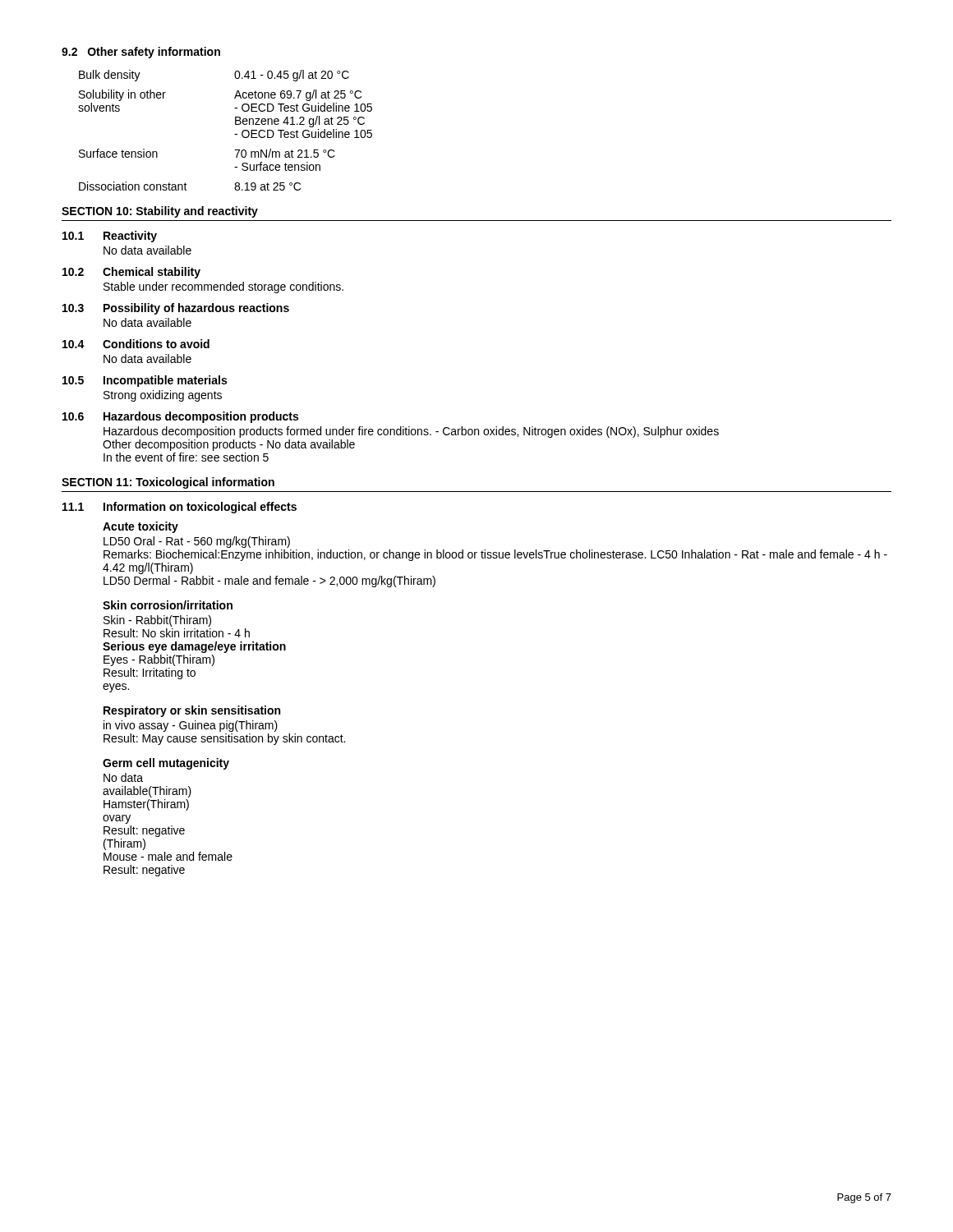Select the passage starting "10.3 Possibility of hazardous reactions"

176,309
